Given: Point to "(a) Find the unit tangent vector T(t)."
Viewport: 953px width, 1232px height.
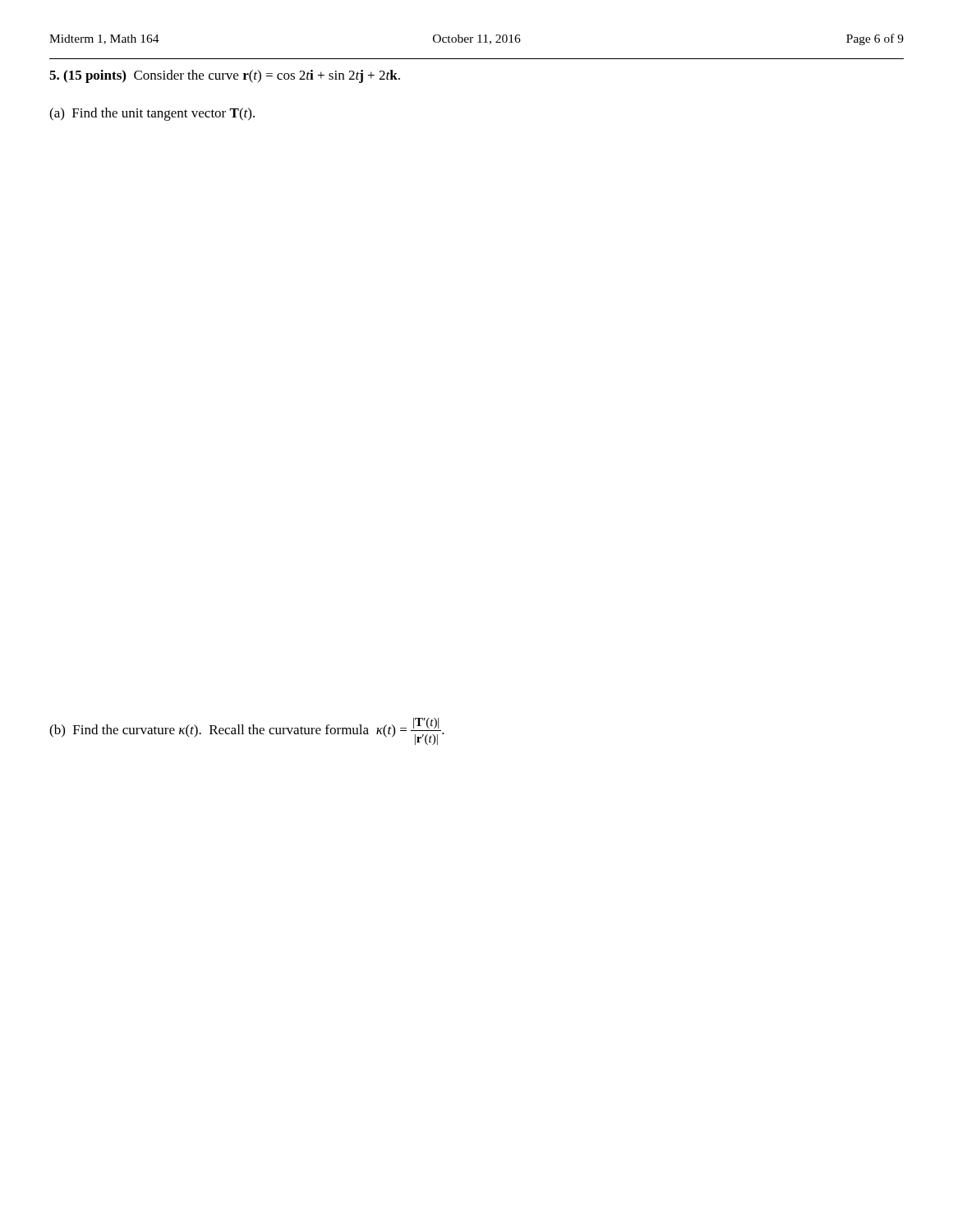Looking at the screenshot, I should click(x=152, y=113).
